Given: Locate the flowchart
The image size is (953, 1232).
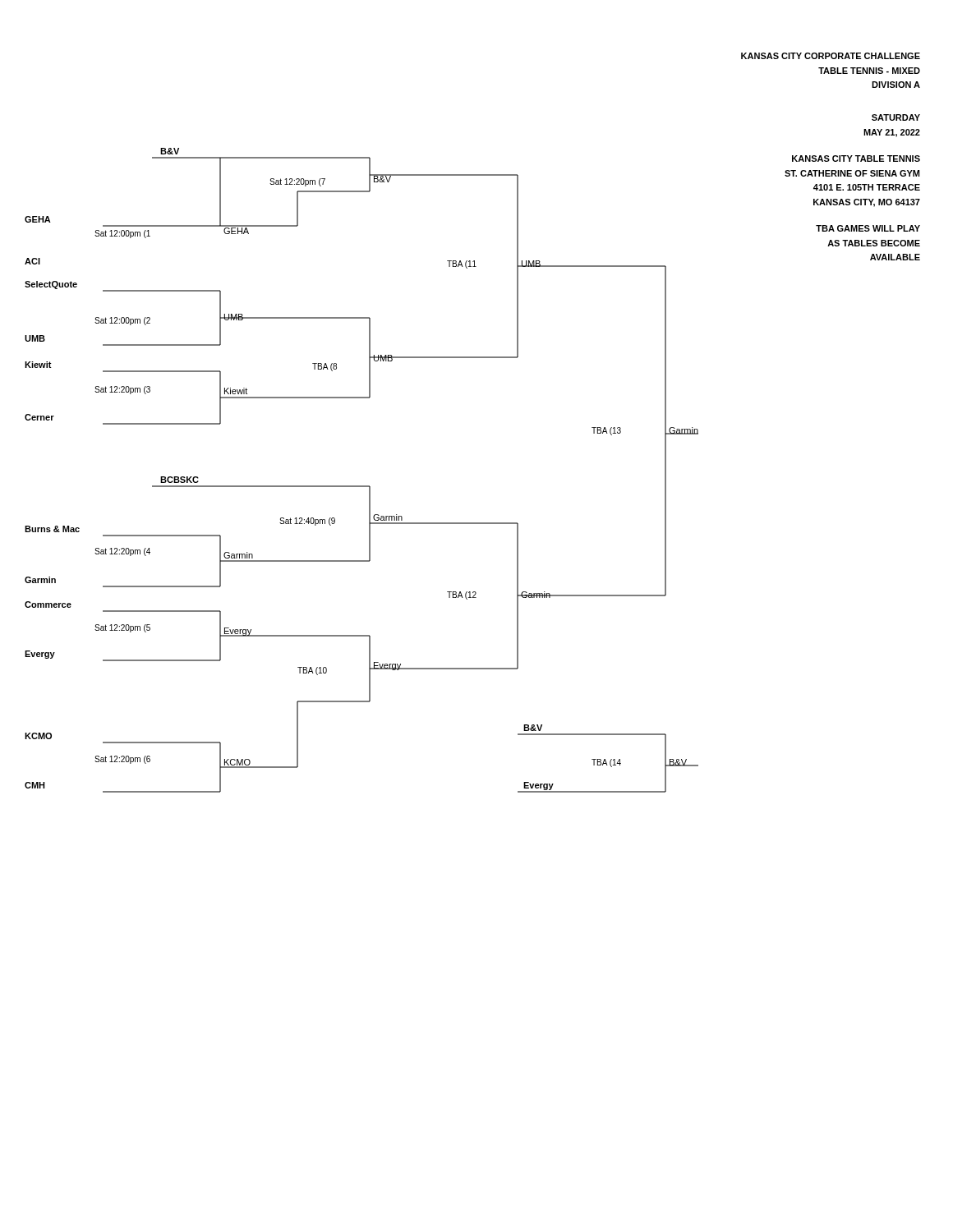Looking at the screenshot, I should click(362, 550).
